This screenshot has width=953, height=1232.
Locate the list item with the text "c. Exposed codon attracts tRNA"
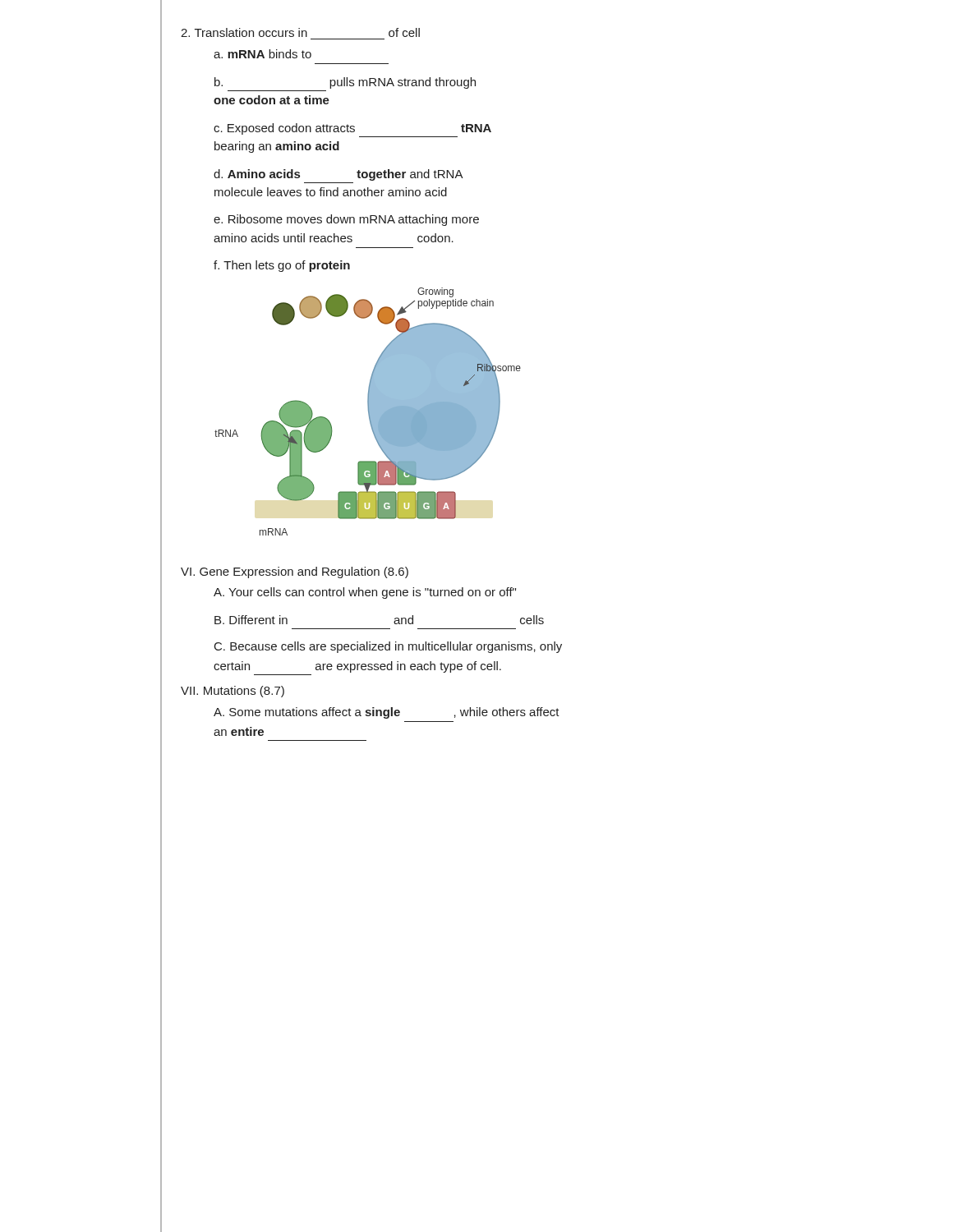click(353, 135)
